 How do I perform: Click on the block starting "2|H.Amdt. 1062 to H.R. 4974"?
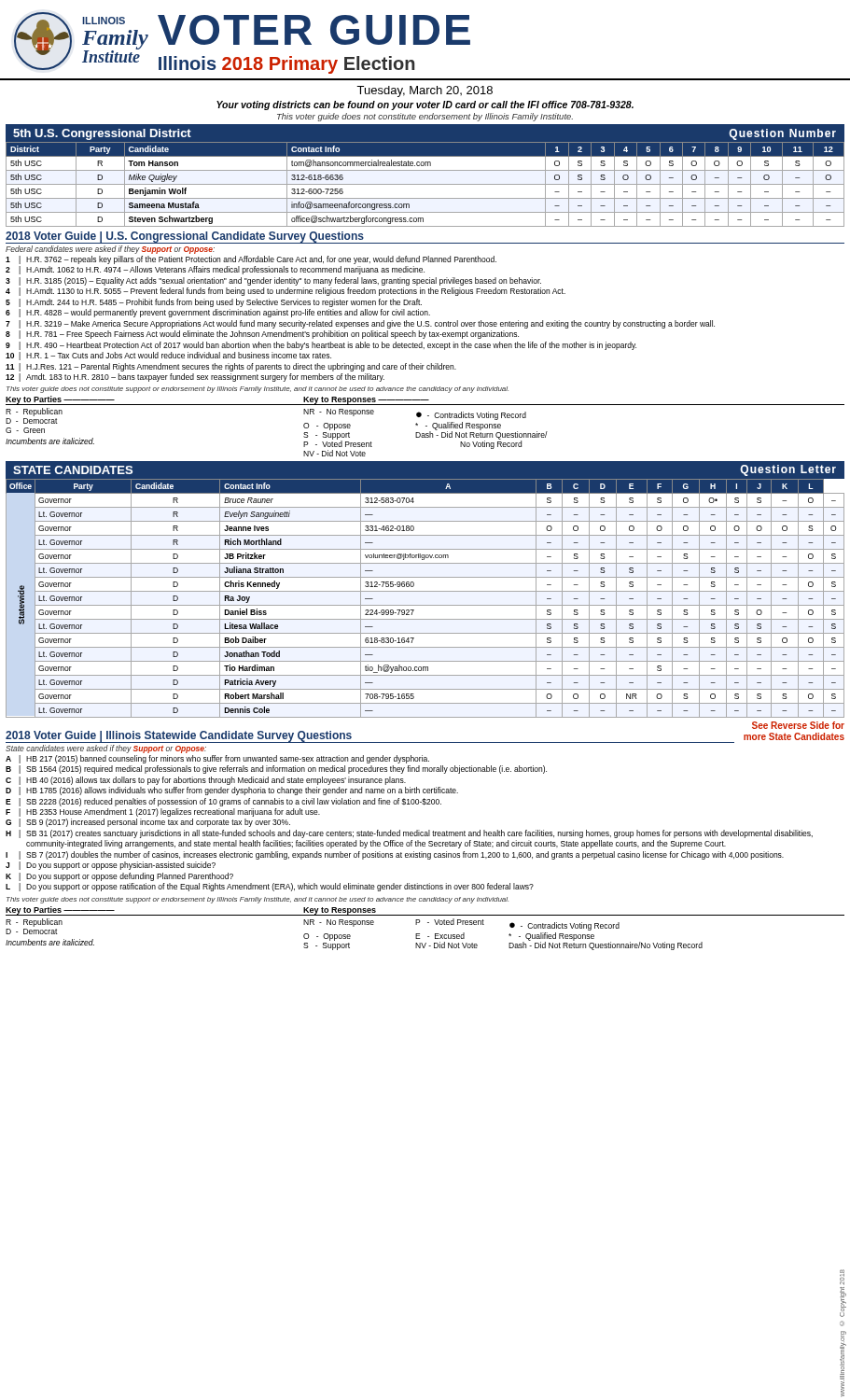point(215,271)
